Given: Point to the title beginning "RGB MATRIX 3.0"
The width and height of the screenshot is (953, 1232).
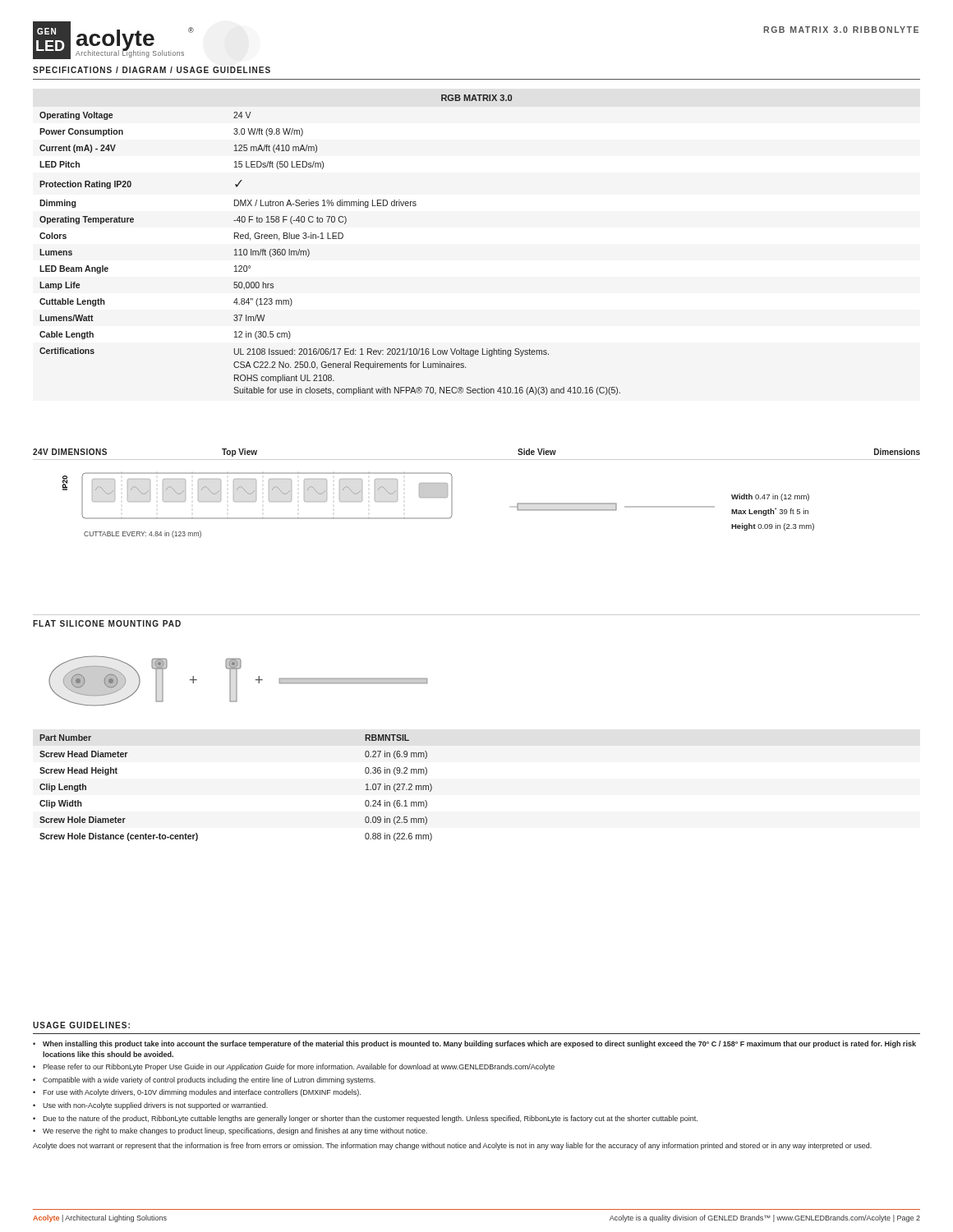Looking at the screenshot, I should [x=842, y=30].
